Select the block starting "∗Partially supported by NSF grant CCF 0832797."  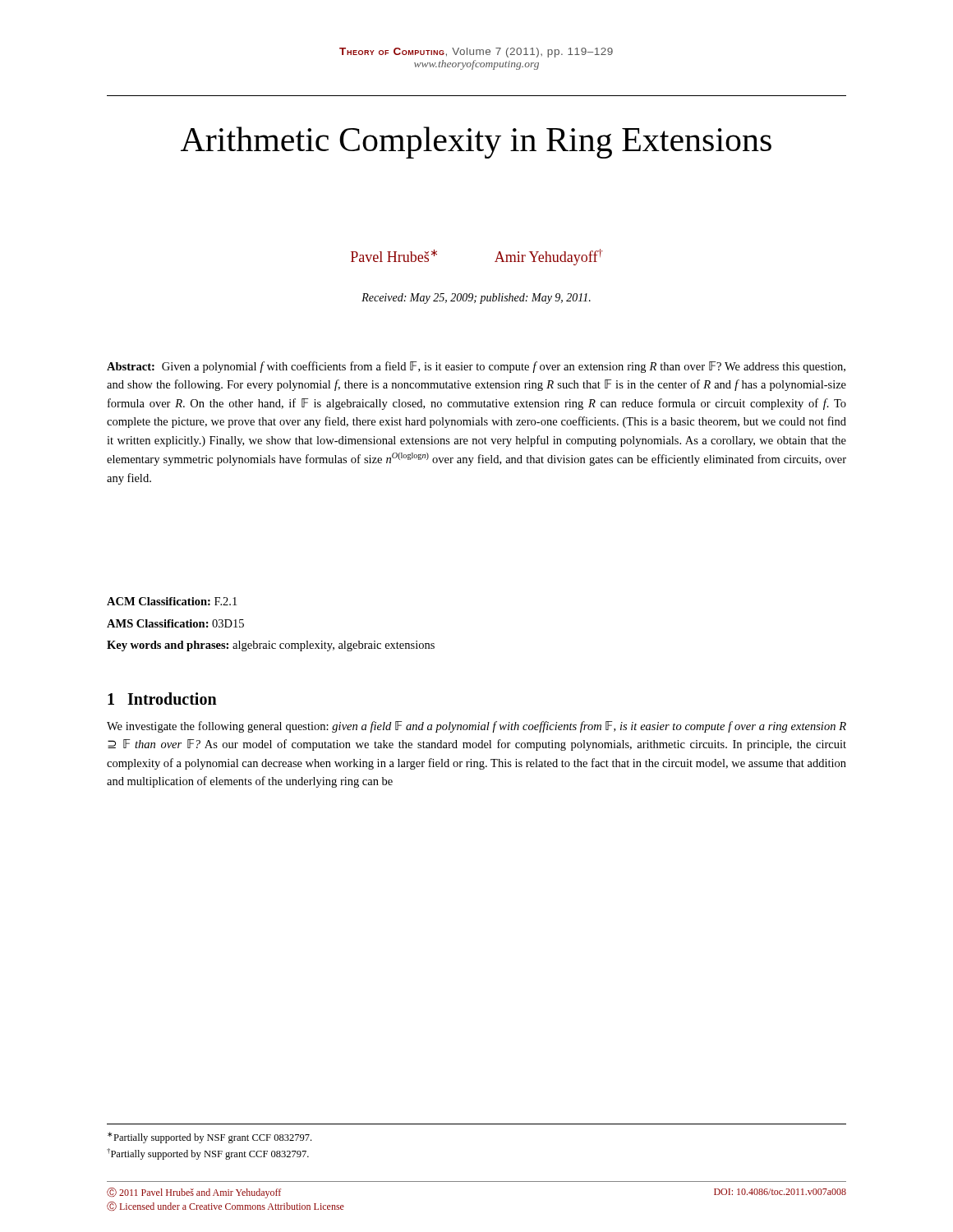tap(209, 1138)
